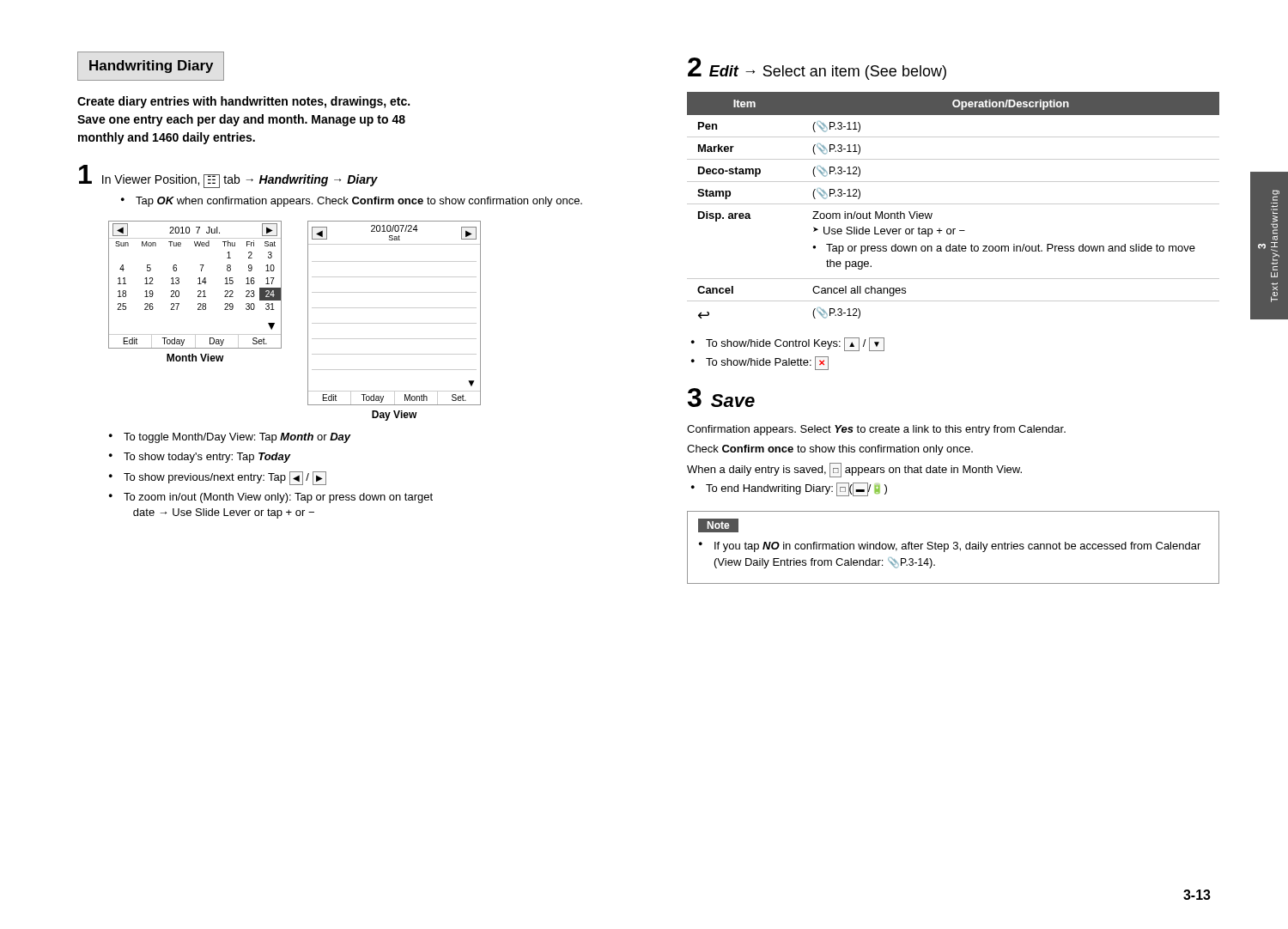The height and width of the screenshot is (929, 1288).
Task: Click on the element starting "1 In Viewer Position,"
Action: click(227, 174)
